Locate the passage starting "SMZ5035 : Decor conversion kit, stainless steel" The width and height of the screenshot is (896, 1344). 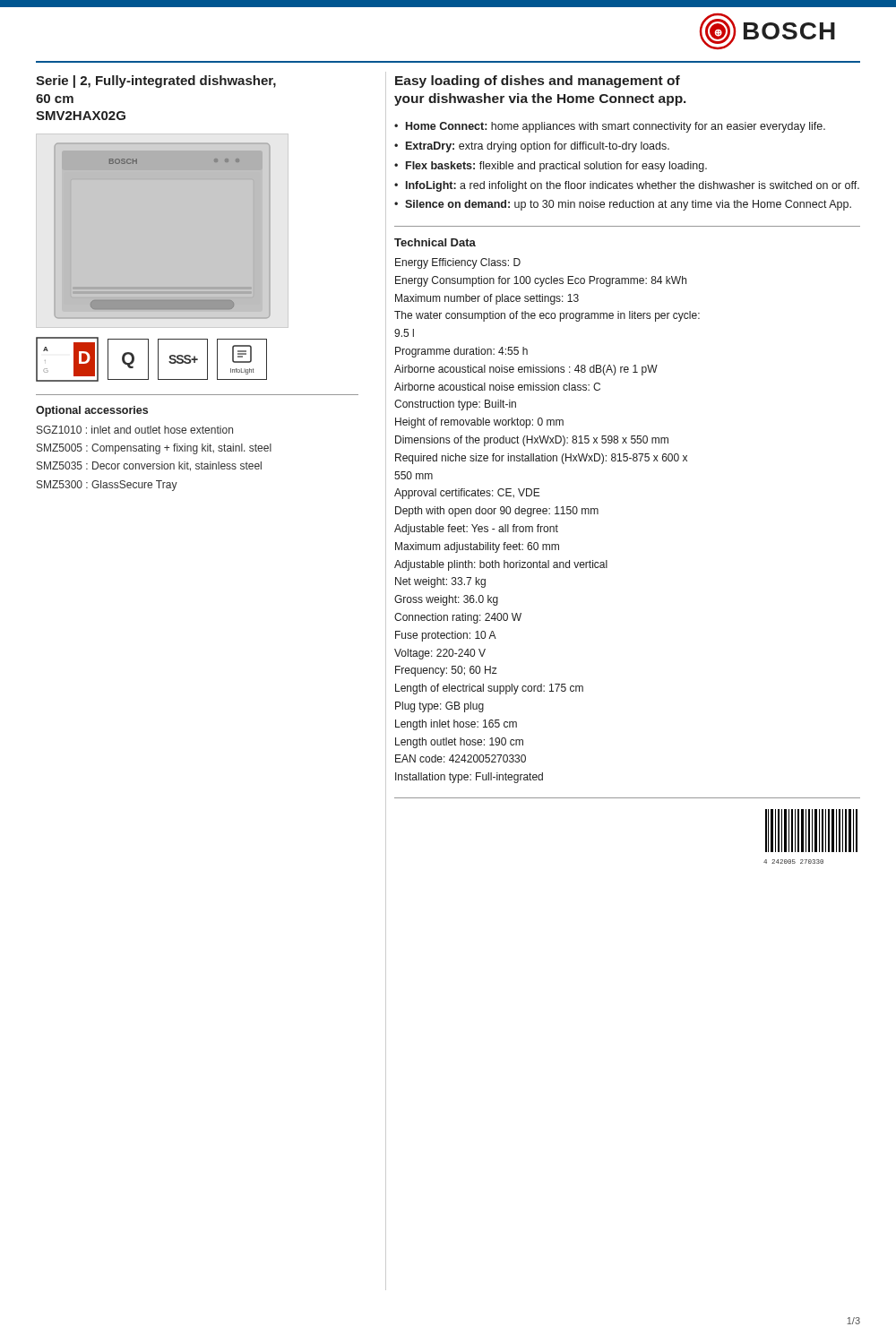click(149, 466)
